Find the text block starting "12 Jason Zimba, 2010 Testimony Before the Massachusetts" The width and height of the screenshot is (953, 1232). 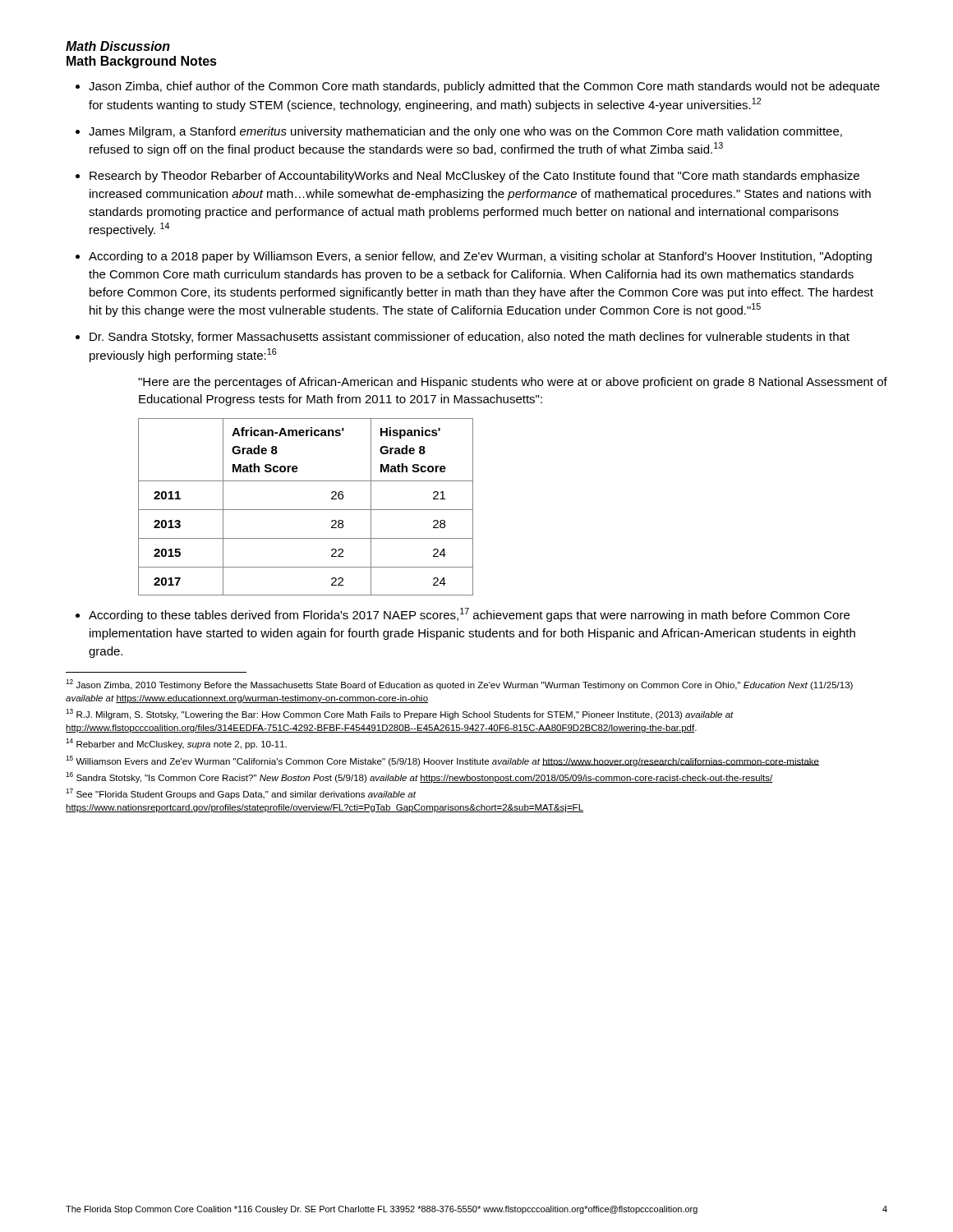point(459,690)
